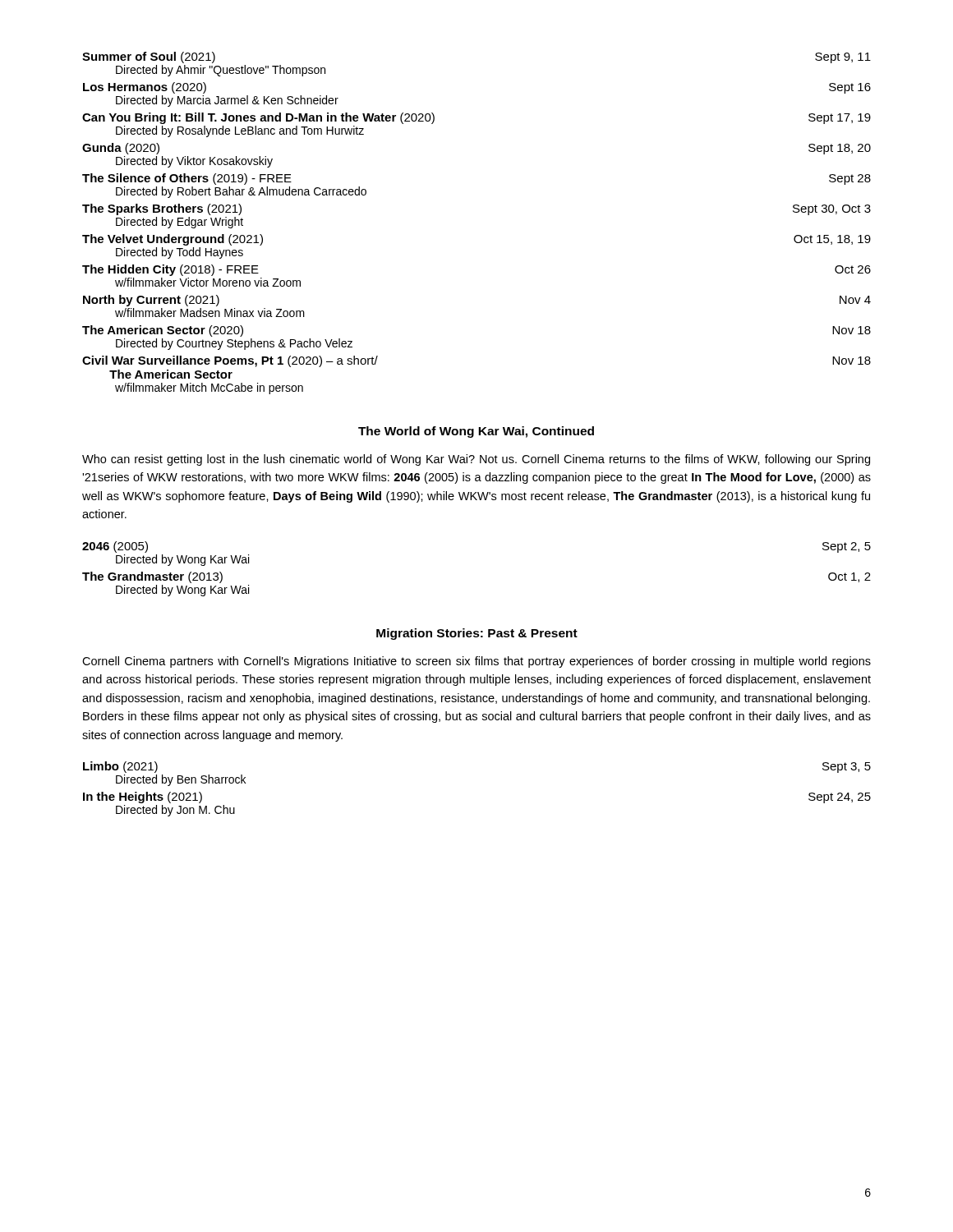The height and width of the screenshot is (1232, 953).
Task: Select the block starting "Can You Bring"
Action: [x=253, y=118]
